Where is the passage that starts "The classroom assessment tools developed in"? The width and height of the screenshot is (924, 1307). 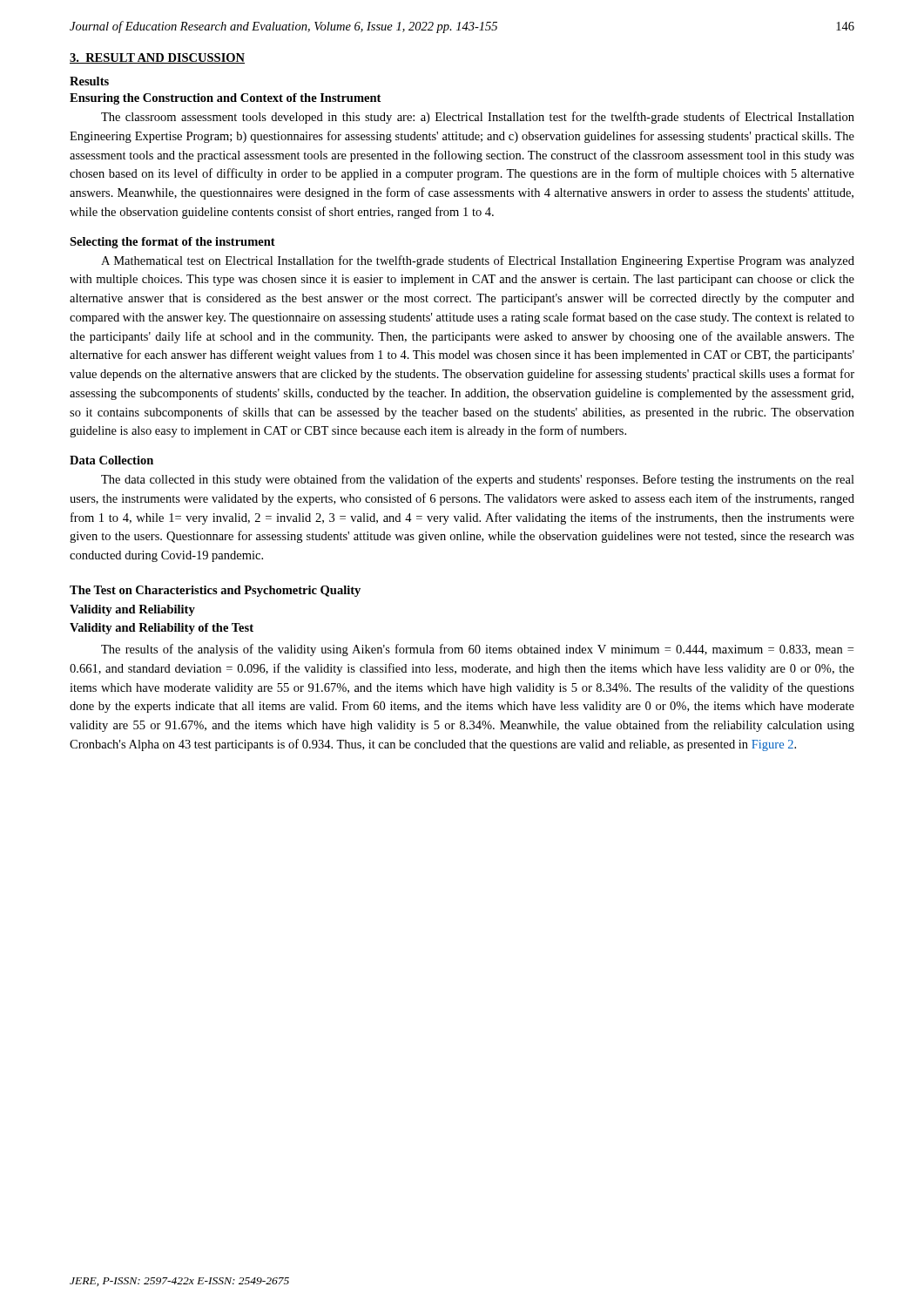462,165
